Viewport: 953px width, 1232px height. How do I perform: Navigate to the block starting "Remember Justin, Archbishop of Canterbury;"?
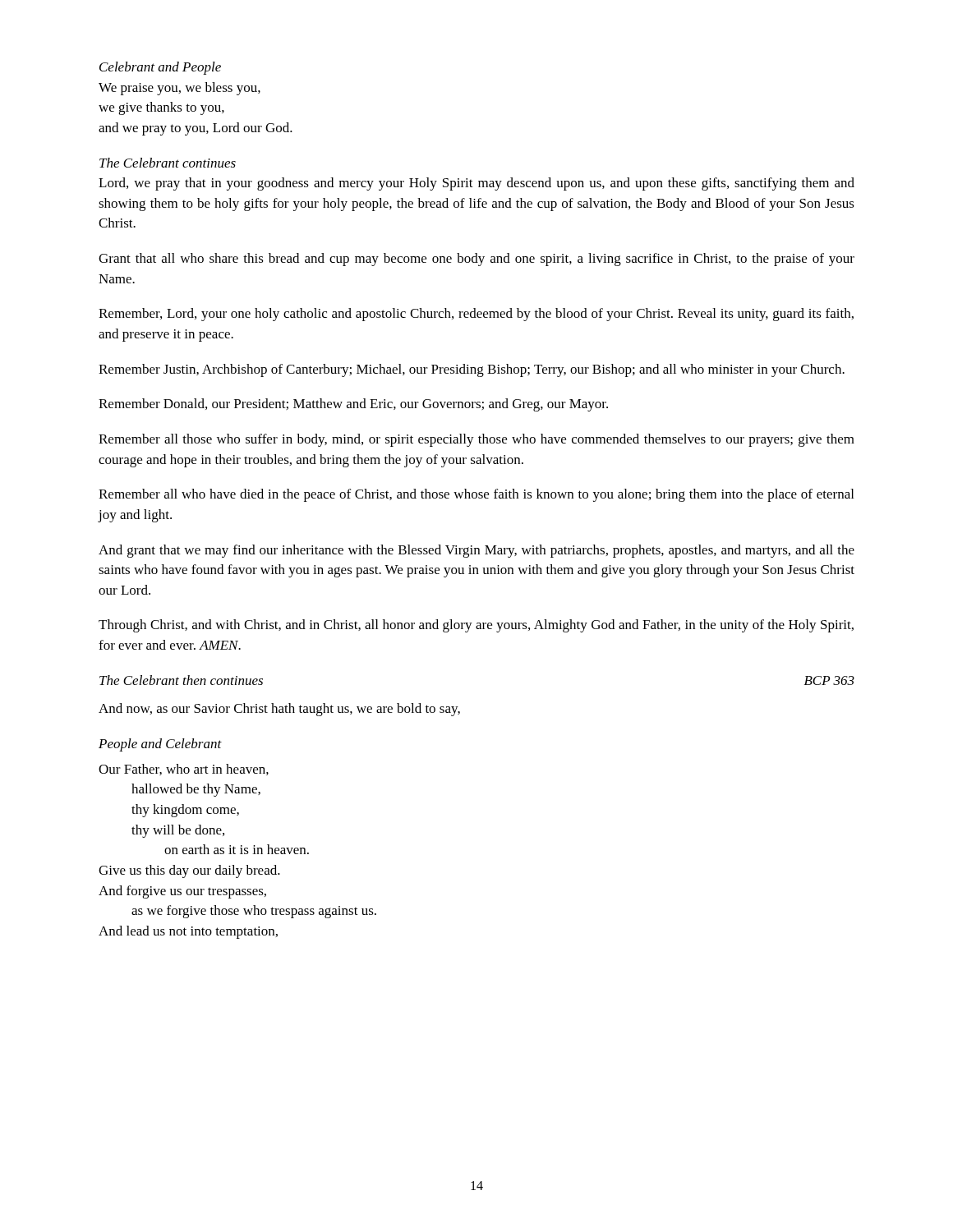point(472,369)
